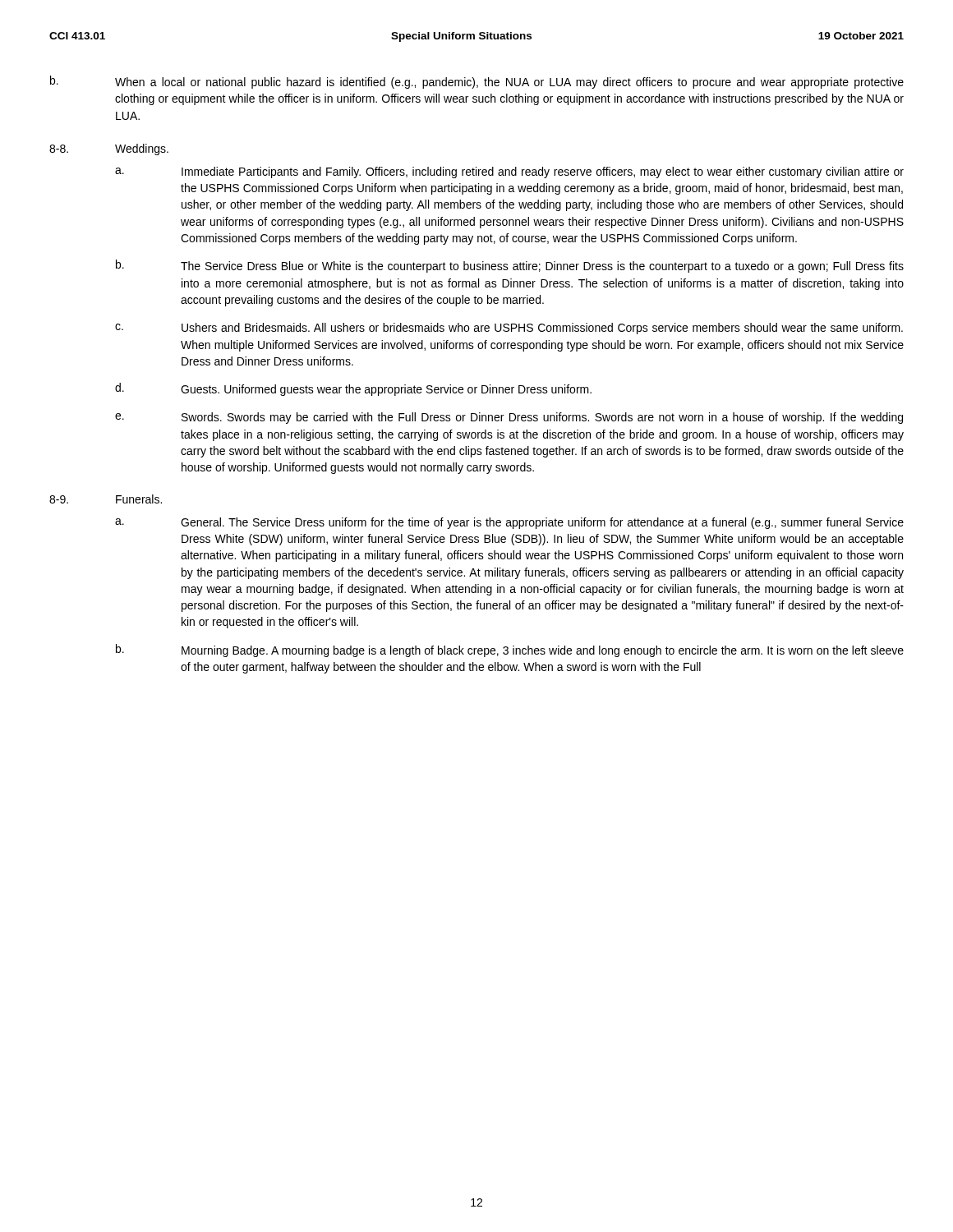Find the section header containing "8-8. Weddings."
The height and width of the screenshot is (1232, 953).
click(109, 149)
